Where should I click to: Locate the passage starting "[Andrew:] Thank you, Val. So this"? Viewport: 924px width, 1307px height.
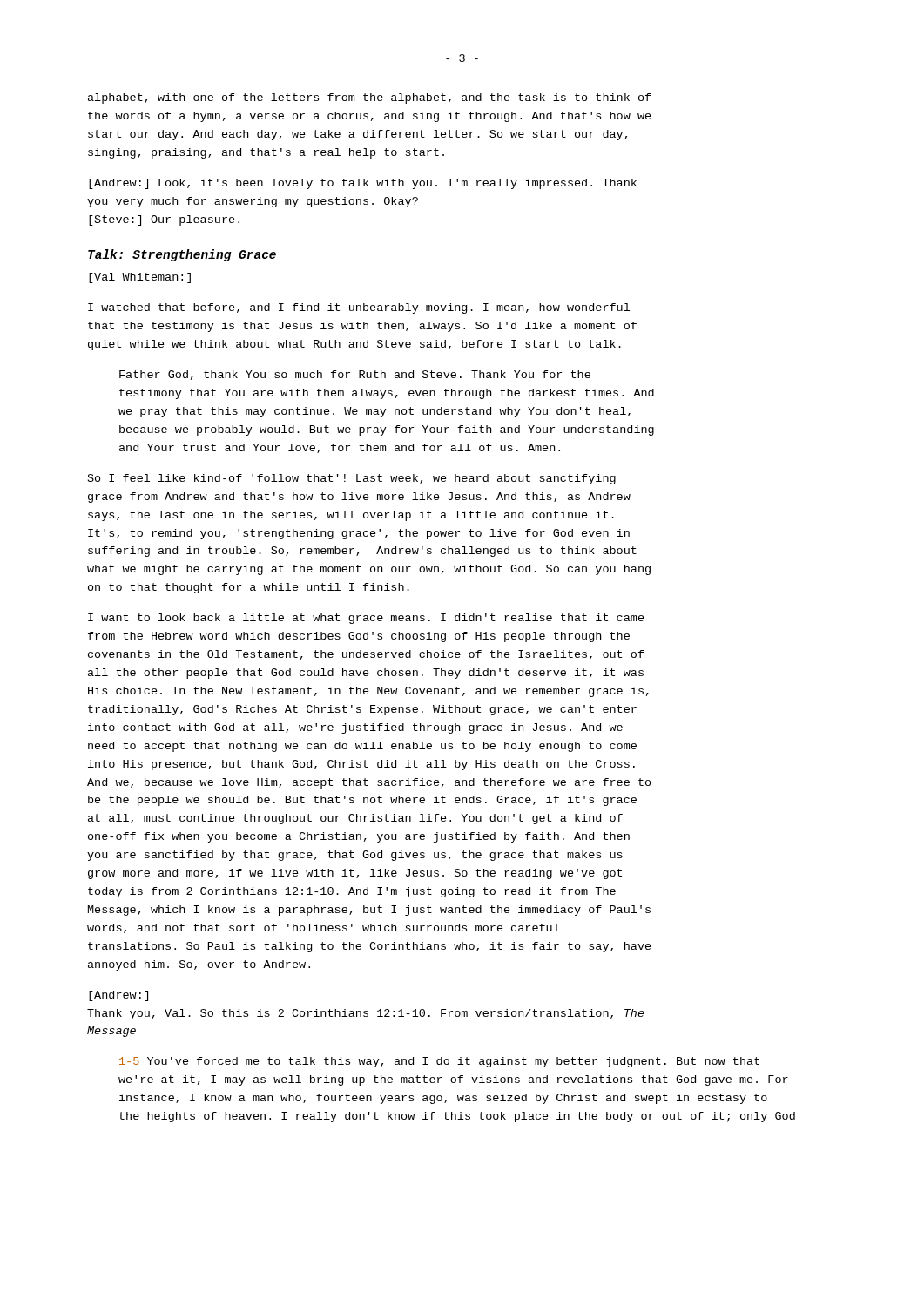point(366,1013)
